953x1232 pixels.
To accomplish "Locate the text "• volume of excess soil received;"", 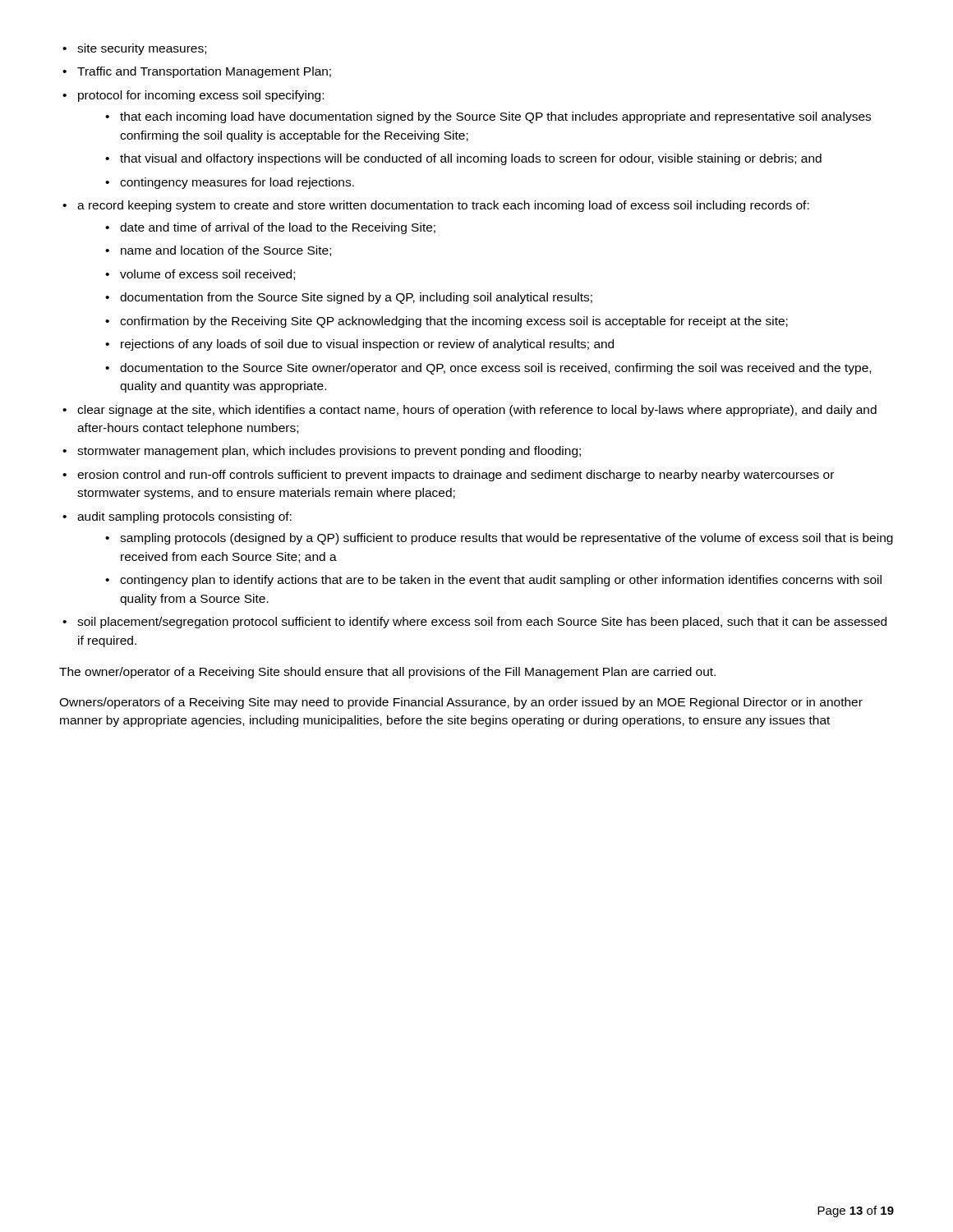I will 201,274.
